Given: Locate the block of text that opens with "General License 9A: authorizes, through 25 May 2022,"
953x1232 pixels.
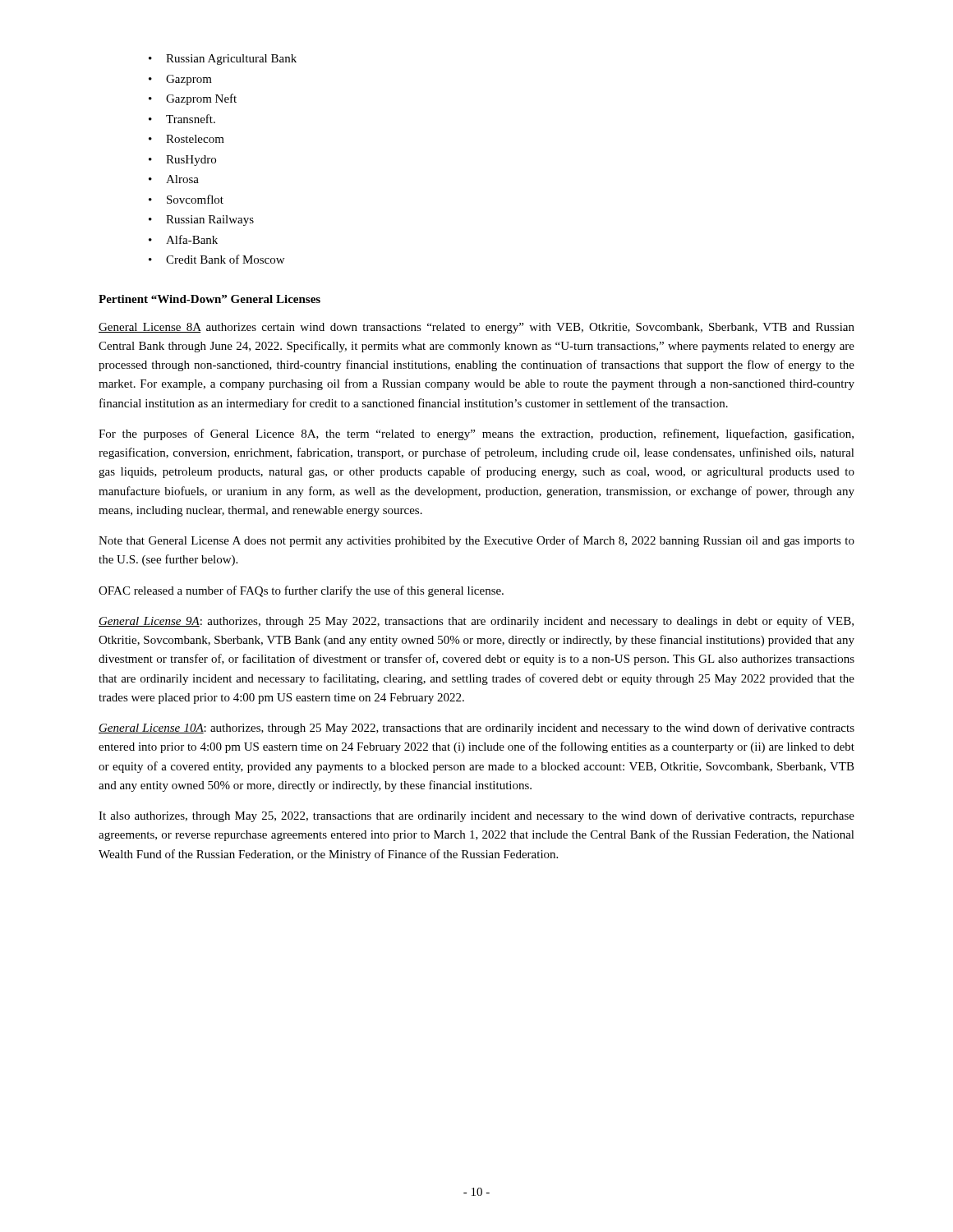Looking at the screenshot, I should click(476, 659).
